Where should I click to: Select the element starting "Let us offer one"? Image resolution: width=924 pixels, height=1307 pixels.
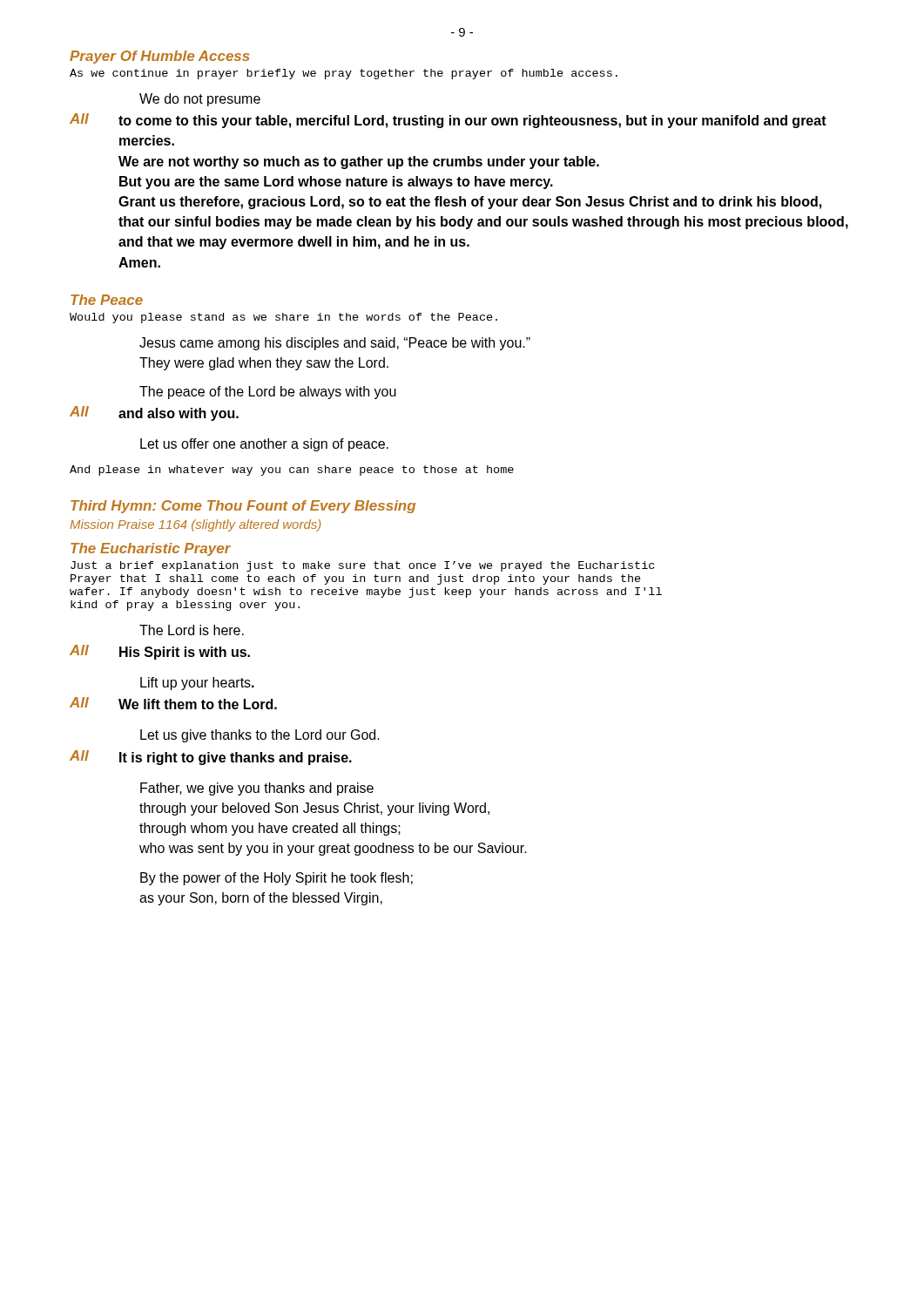click(264, 444)
